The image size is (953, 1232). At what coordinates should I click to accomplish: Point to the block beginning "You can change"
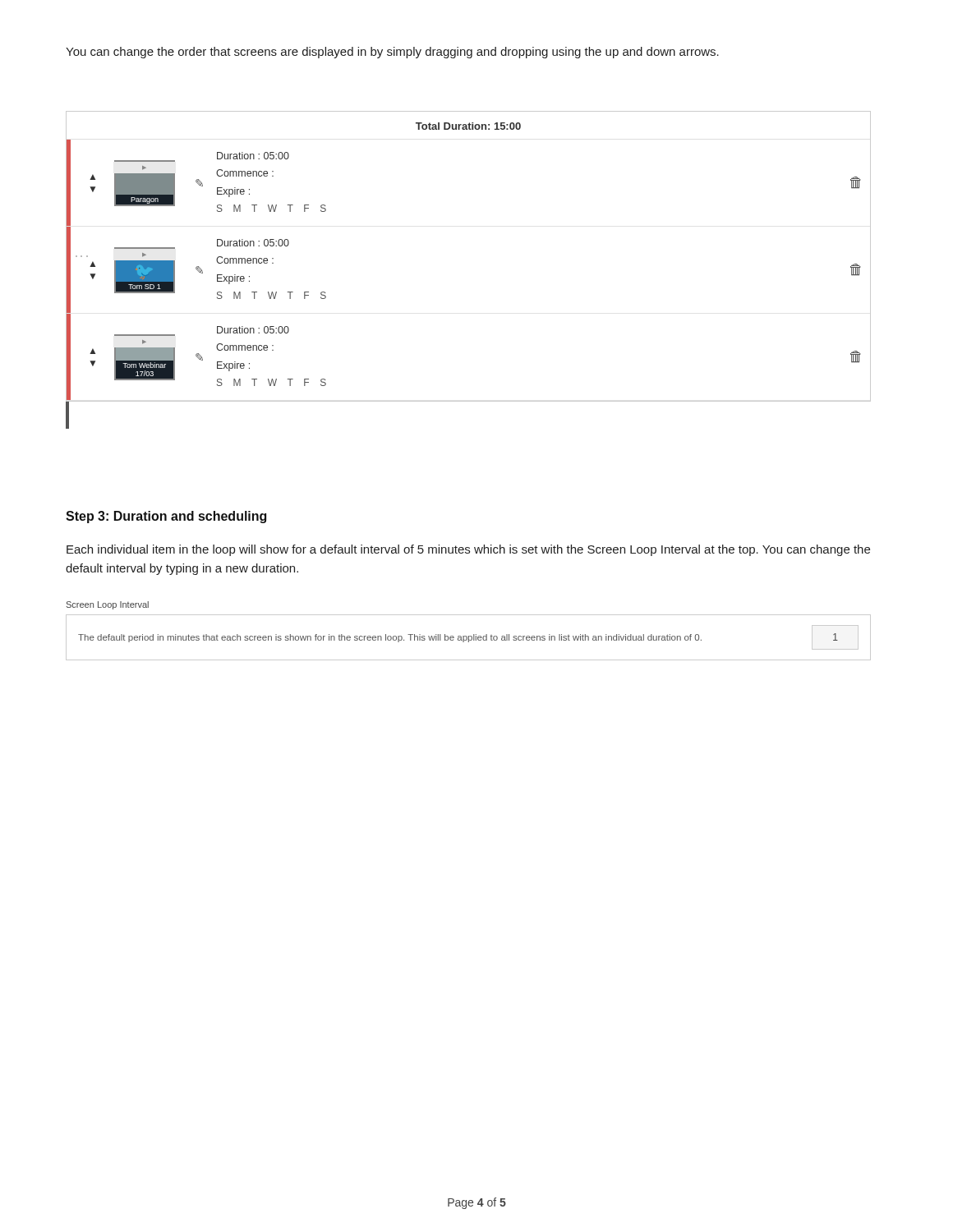pos(393,51)
